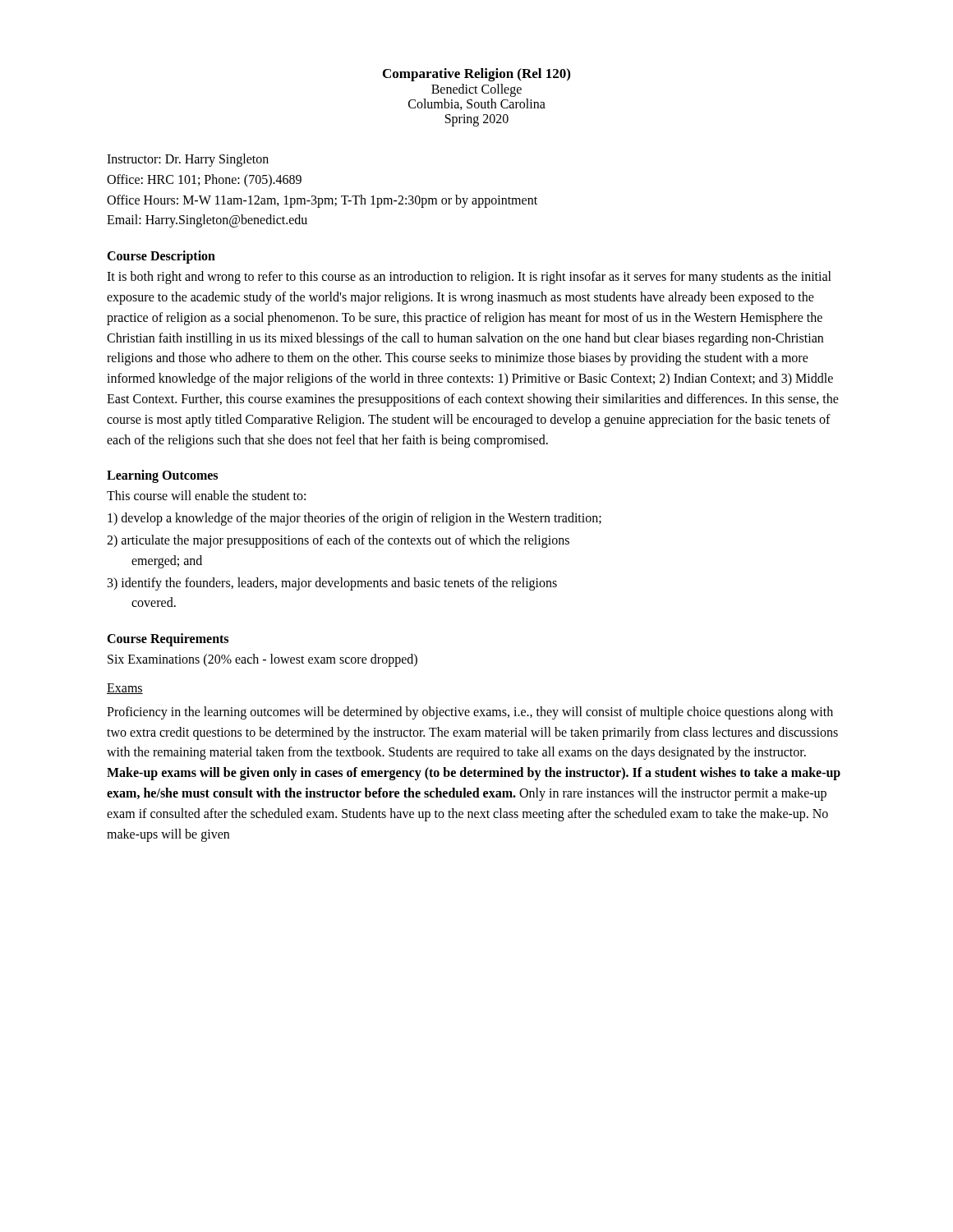Screen dimensions: 1232x953
Task: Find "Course Requirements" on this page
Action: pos(168,639)
